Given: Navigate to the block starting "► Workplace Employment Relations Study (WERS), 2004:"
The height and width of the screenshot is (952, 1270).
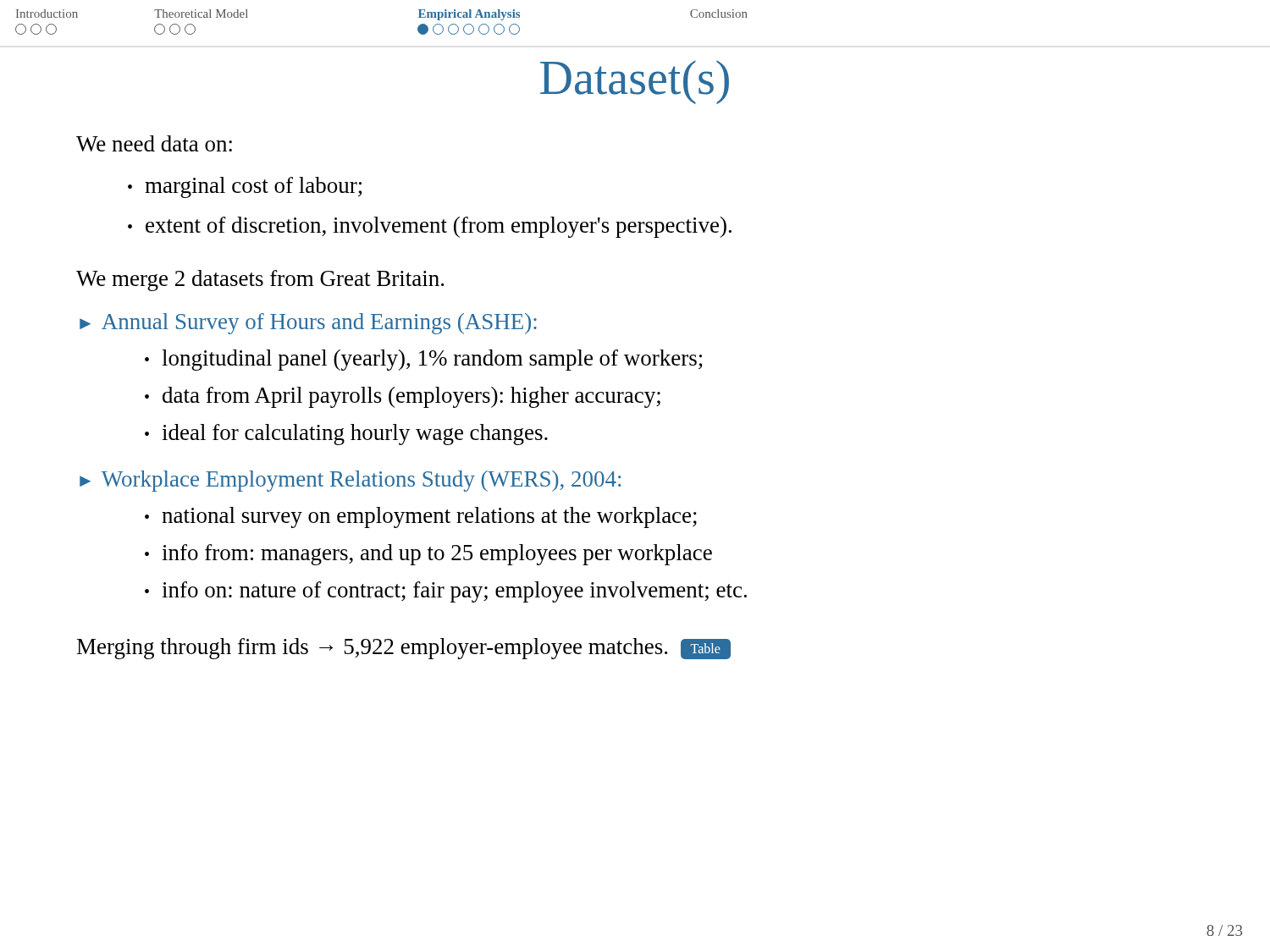Looking at the screenshot, I should click(350, 479).
